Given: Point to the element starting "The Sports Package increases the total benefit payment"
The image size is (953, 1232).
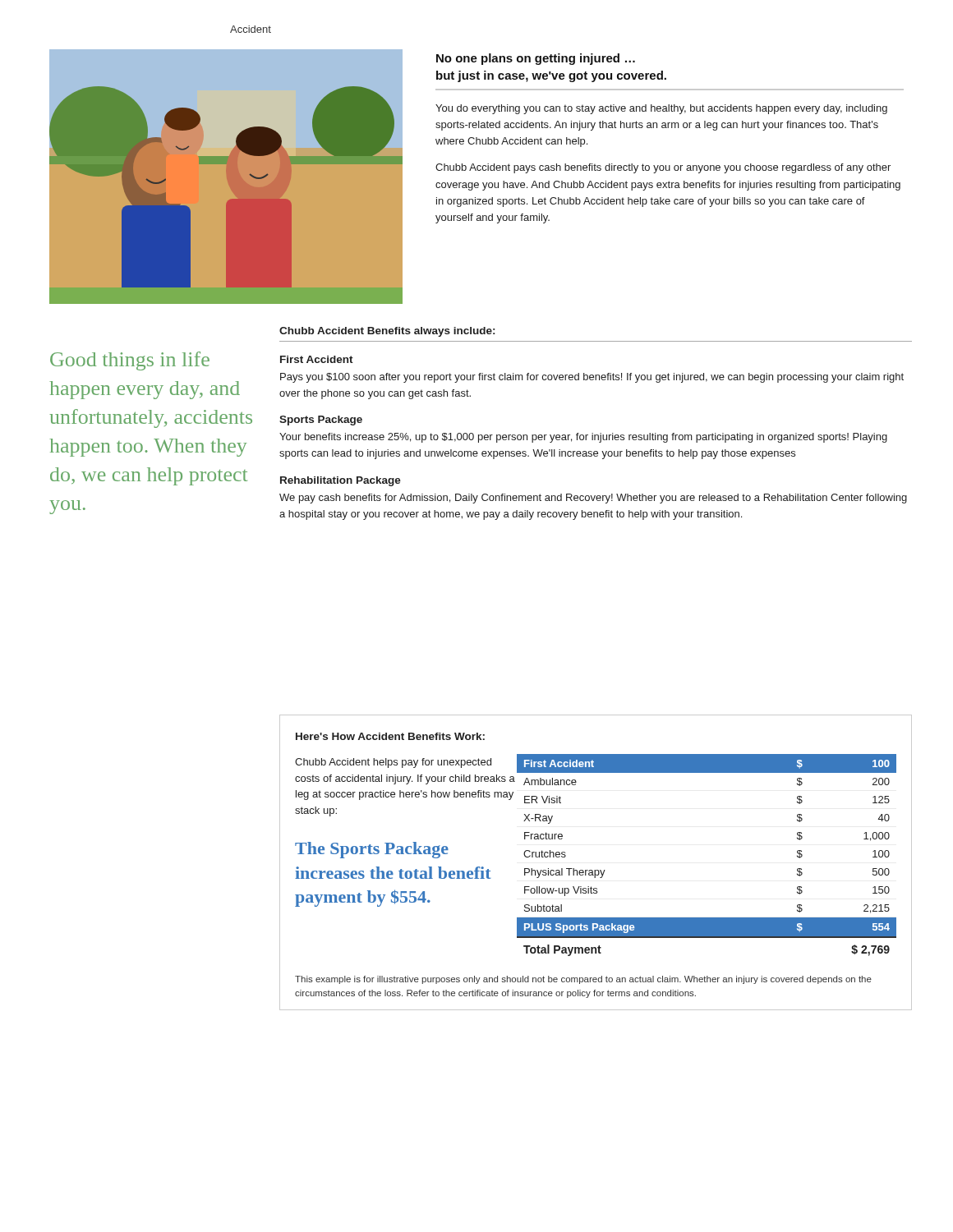Looking at the screenshot, I should pyautogui.click(x=393, y=872).
